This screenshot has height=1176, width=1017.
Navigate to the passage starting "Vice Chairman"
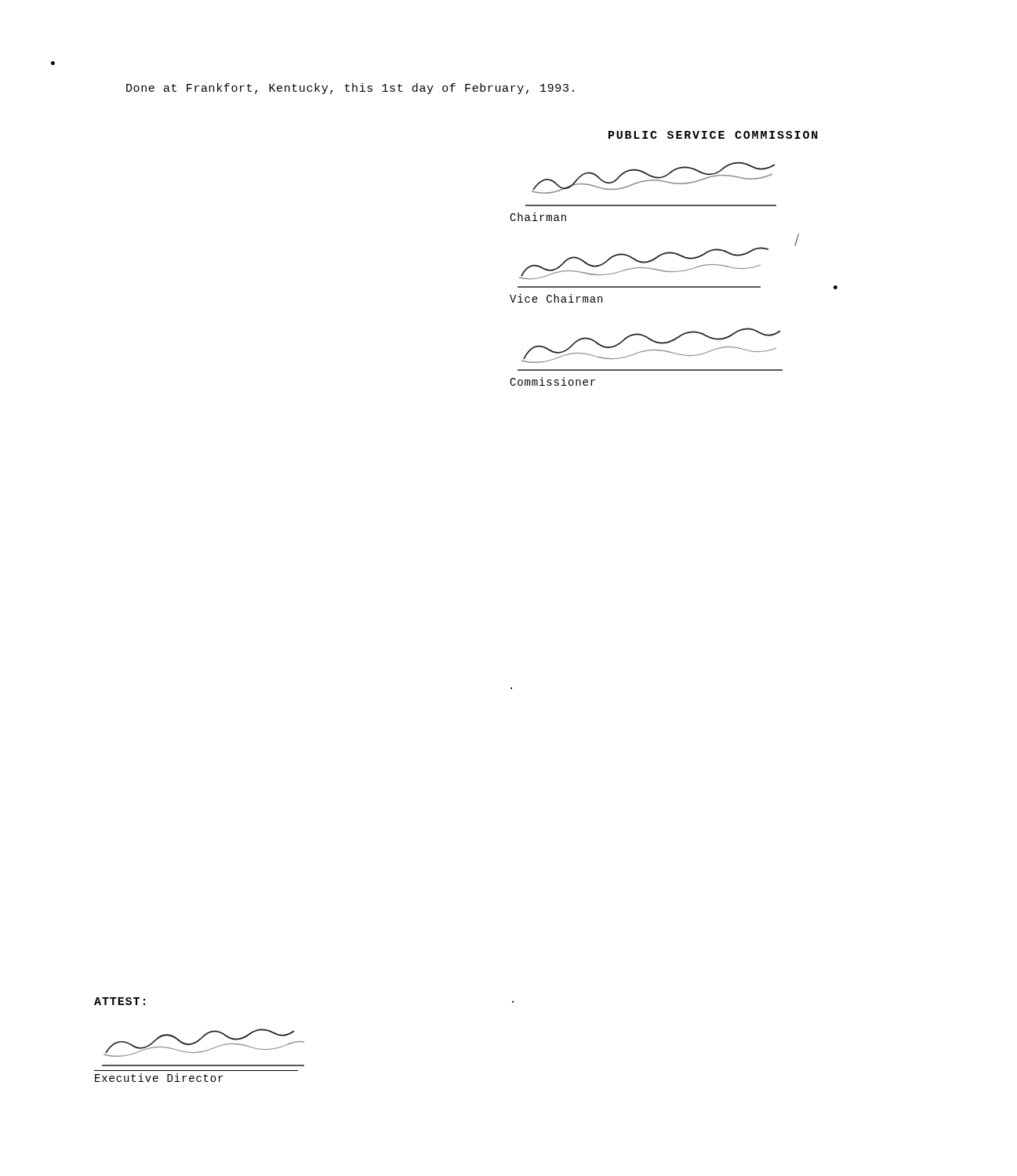coord(557,299)
